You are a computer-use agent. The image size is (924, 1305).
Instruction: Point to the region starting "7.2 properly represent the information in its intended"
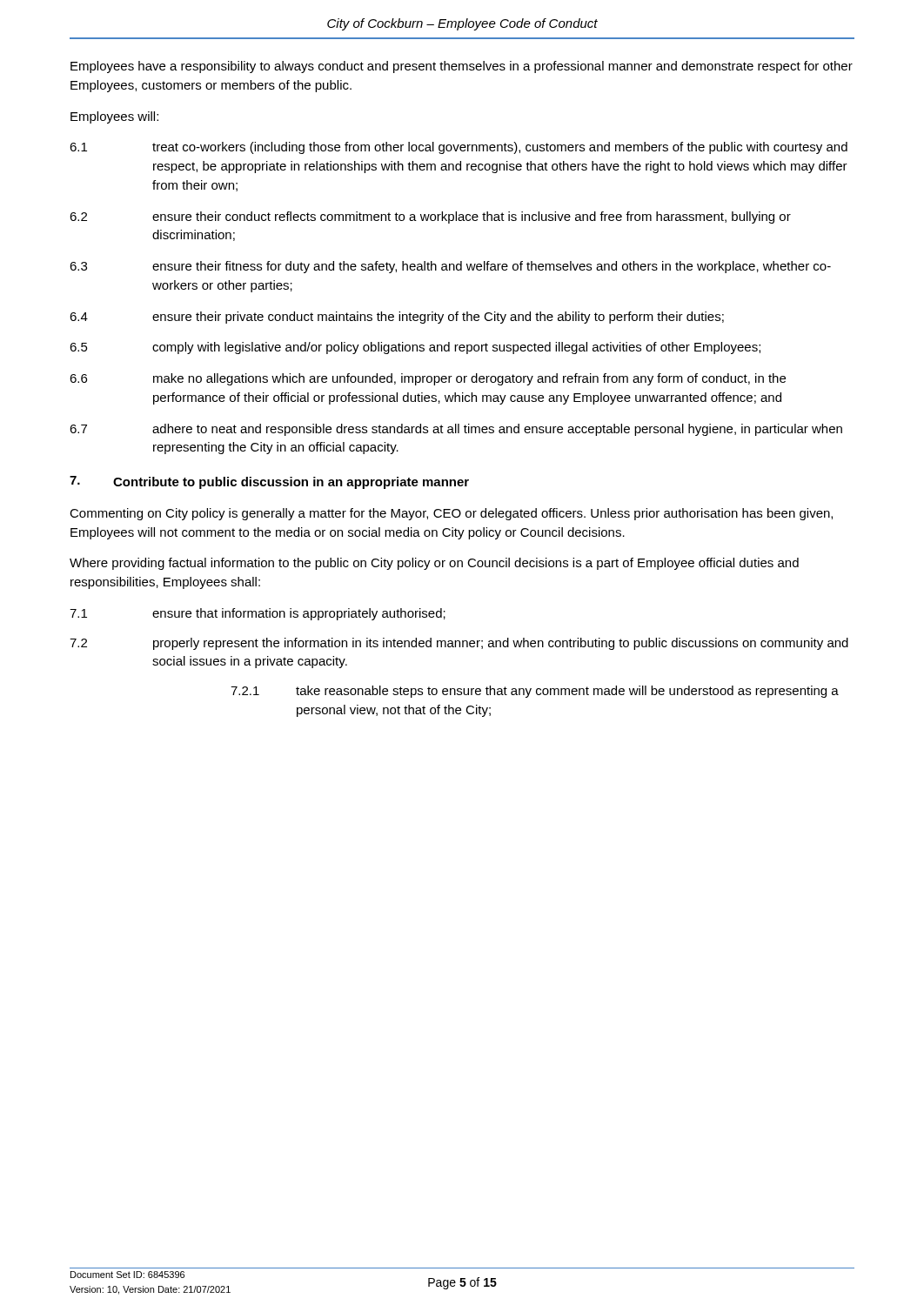pyautogui.click(x=462, y=652)
